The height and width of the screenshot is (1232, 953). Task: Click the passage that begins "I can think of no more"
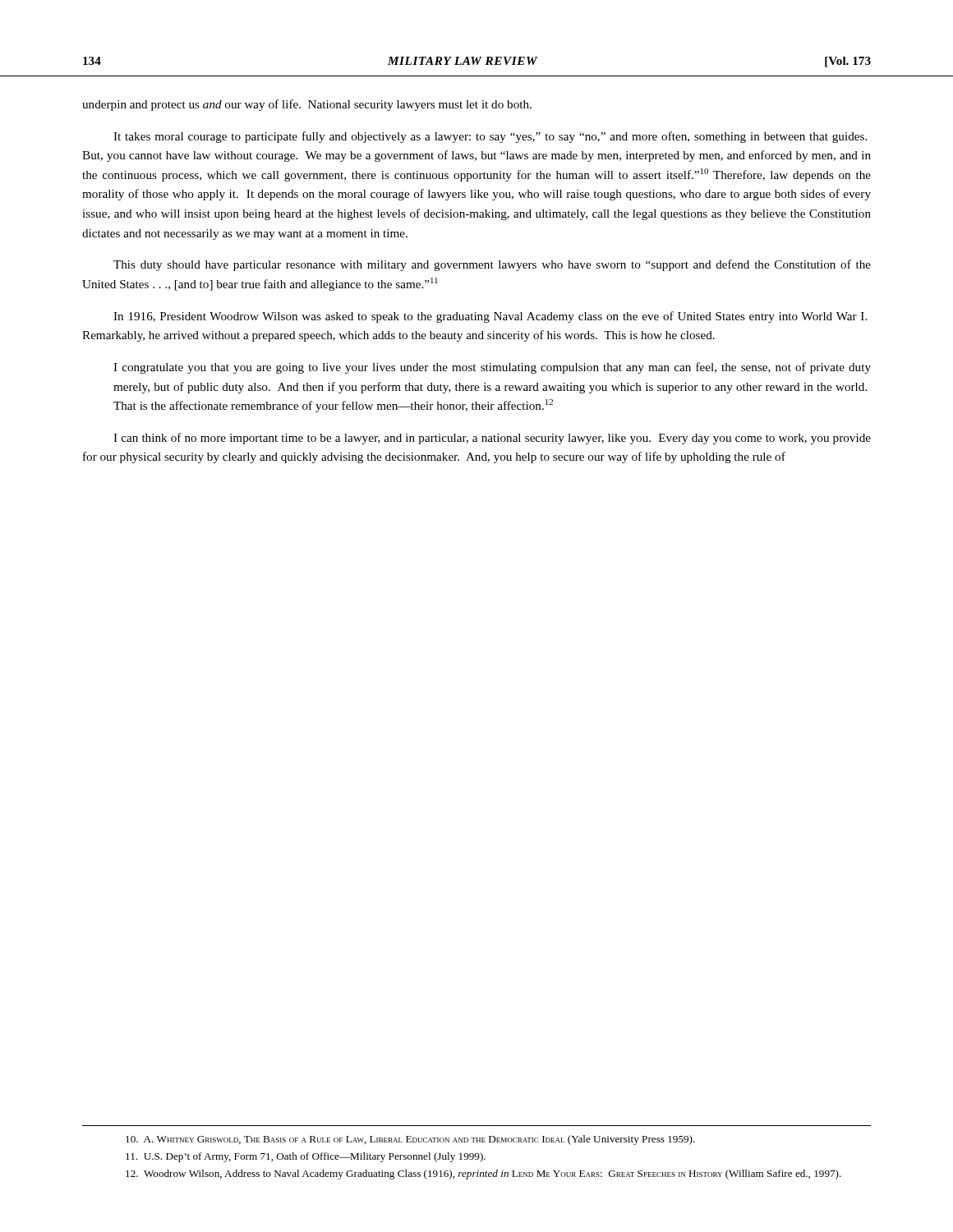476,447
